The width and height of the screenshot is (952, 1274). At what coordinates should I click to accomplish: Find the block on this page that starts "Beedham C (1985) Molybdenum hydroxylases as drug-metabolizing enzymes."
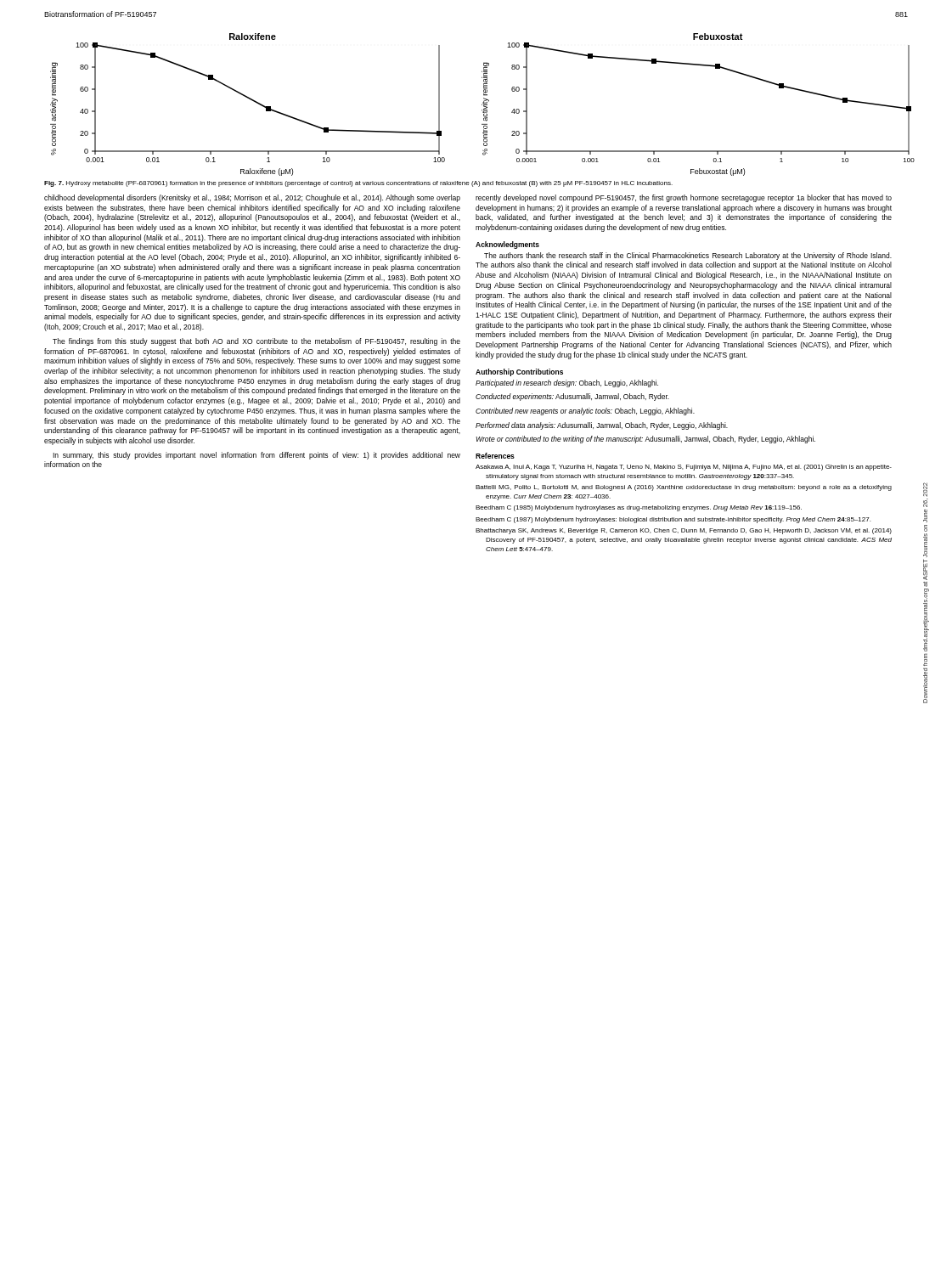tap(639, 508)
